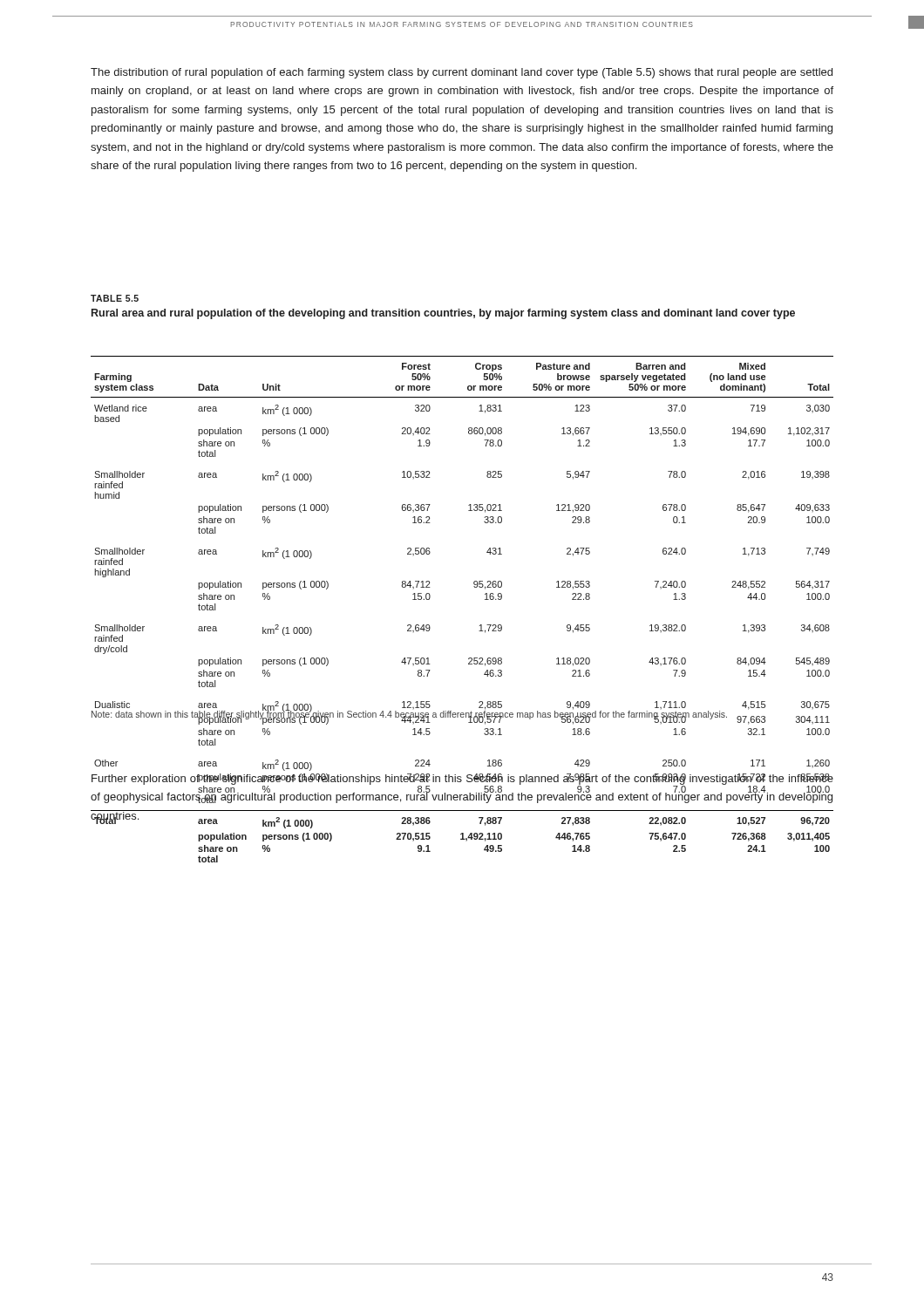Find the caption on this page that starts "TABLE 5.5 Rural area and"
This screenshot has height=1308, width=924.
click(x=462, y=307)
